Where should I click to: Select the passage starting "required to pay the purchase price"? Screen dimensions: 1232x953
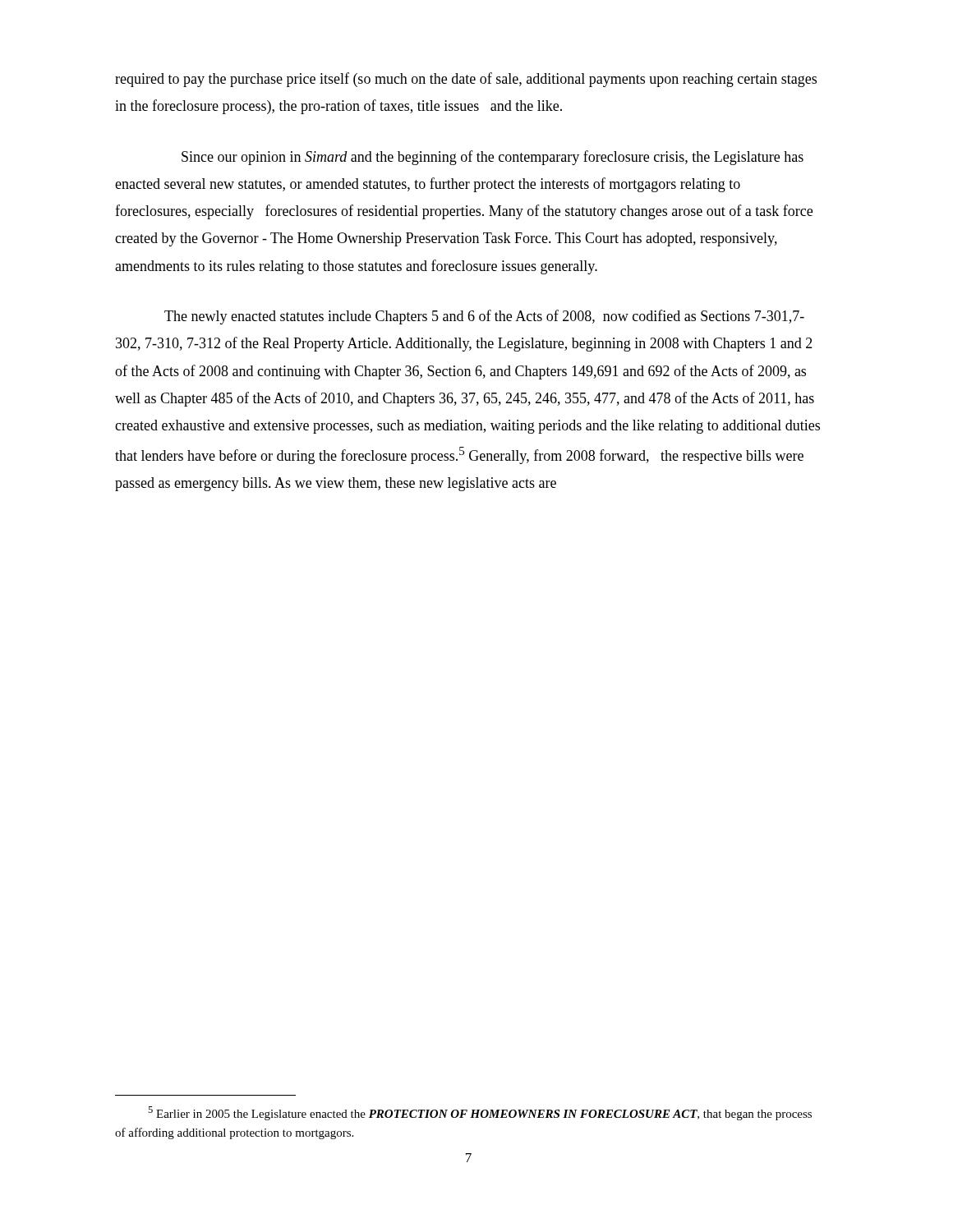(466, 93)
